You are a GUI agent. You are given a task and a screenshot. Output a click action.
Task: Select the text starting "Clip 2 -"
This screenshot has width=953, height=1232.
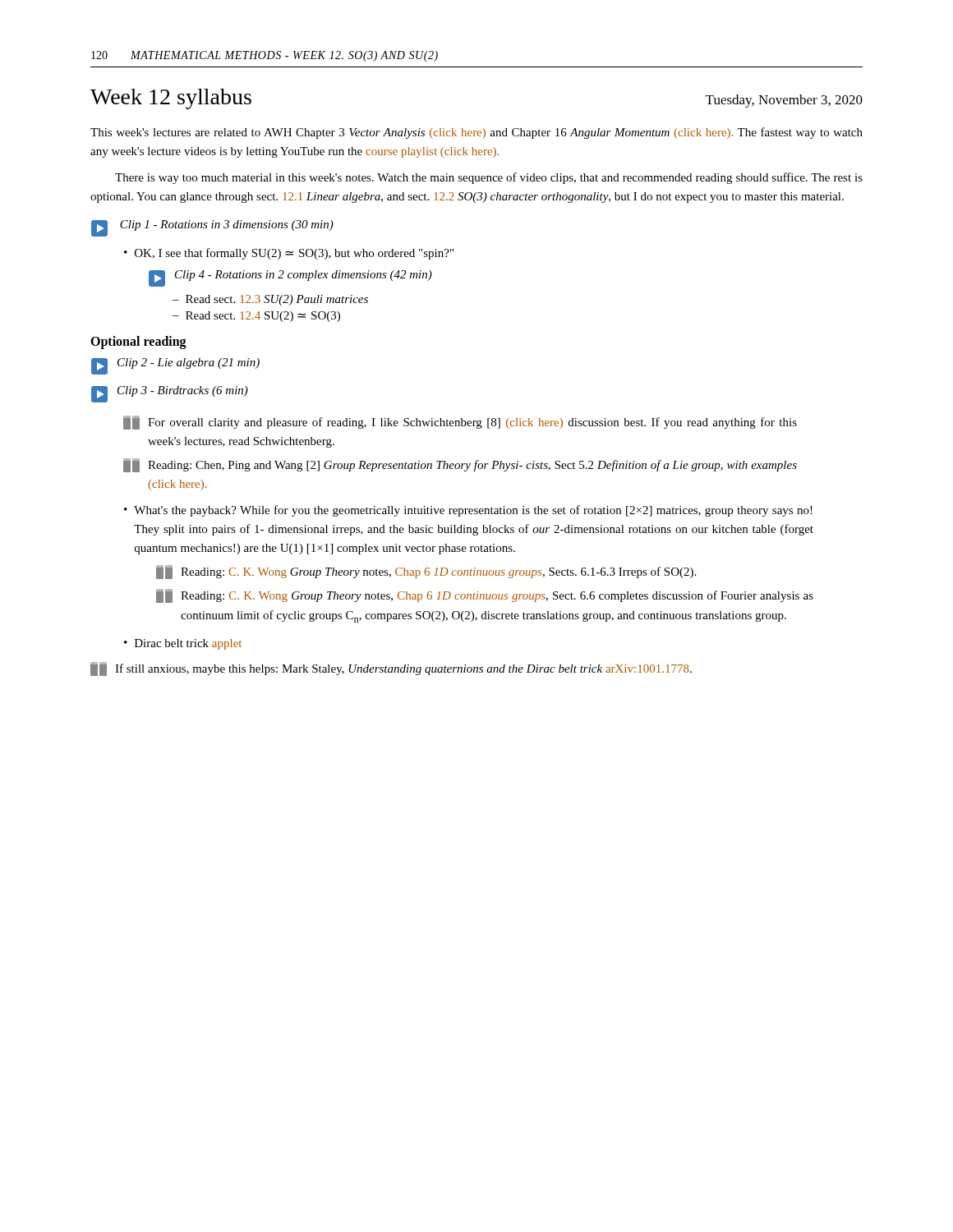click(x=175, y=367)
